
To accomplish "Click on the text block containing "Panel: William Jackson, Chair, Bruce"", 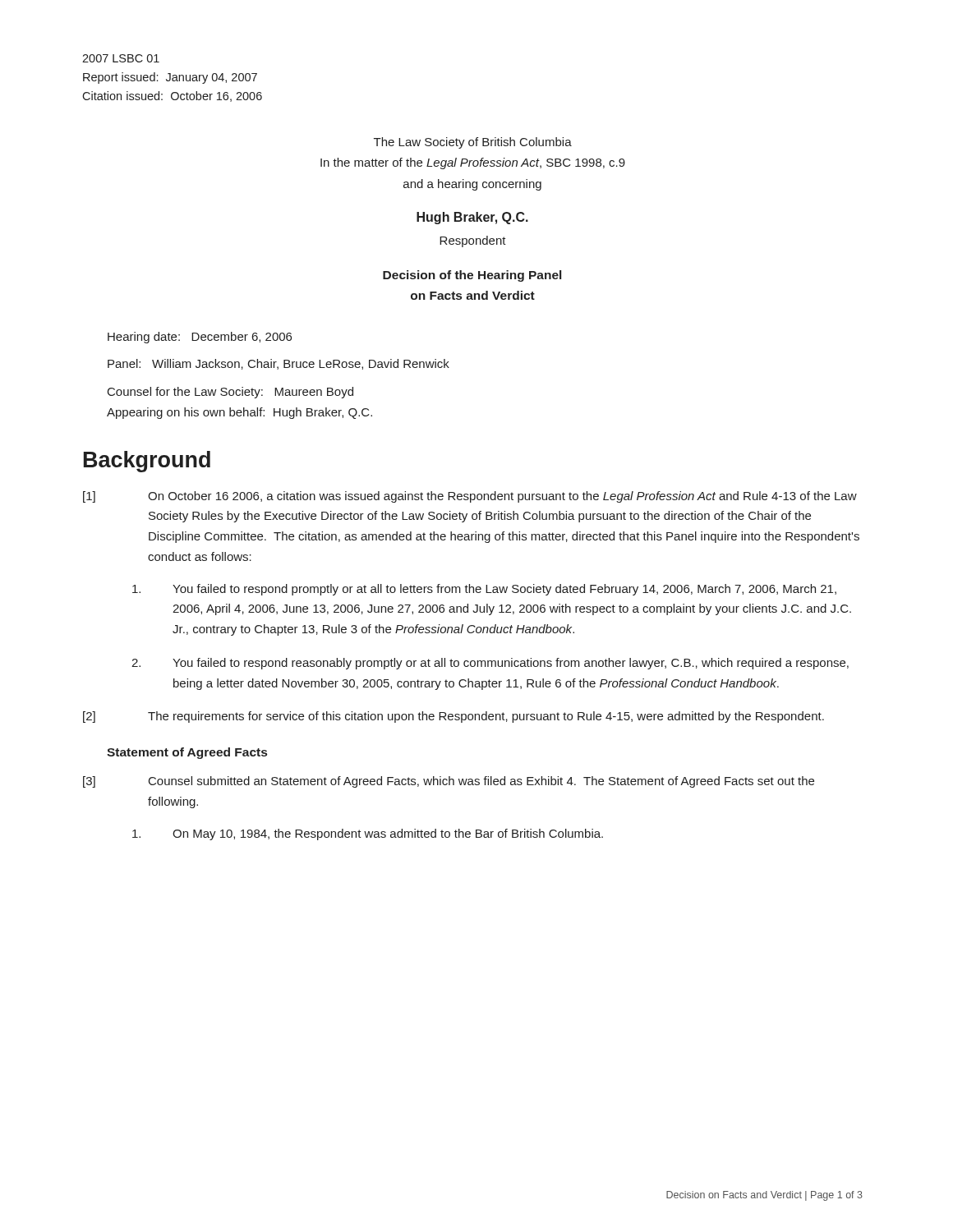I will (278, 364).
